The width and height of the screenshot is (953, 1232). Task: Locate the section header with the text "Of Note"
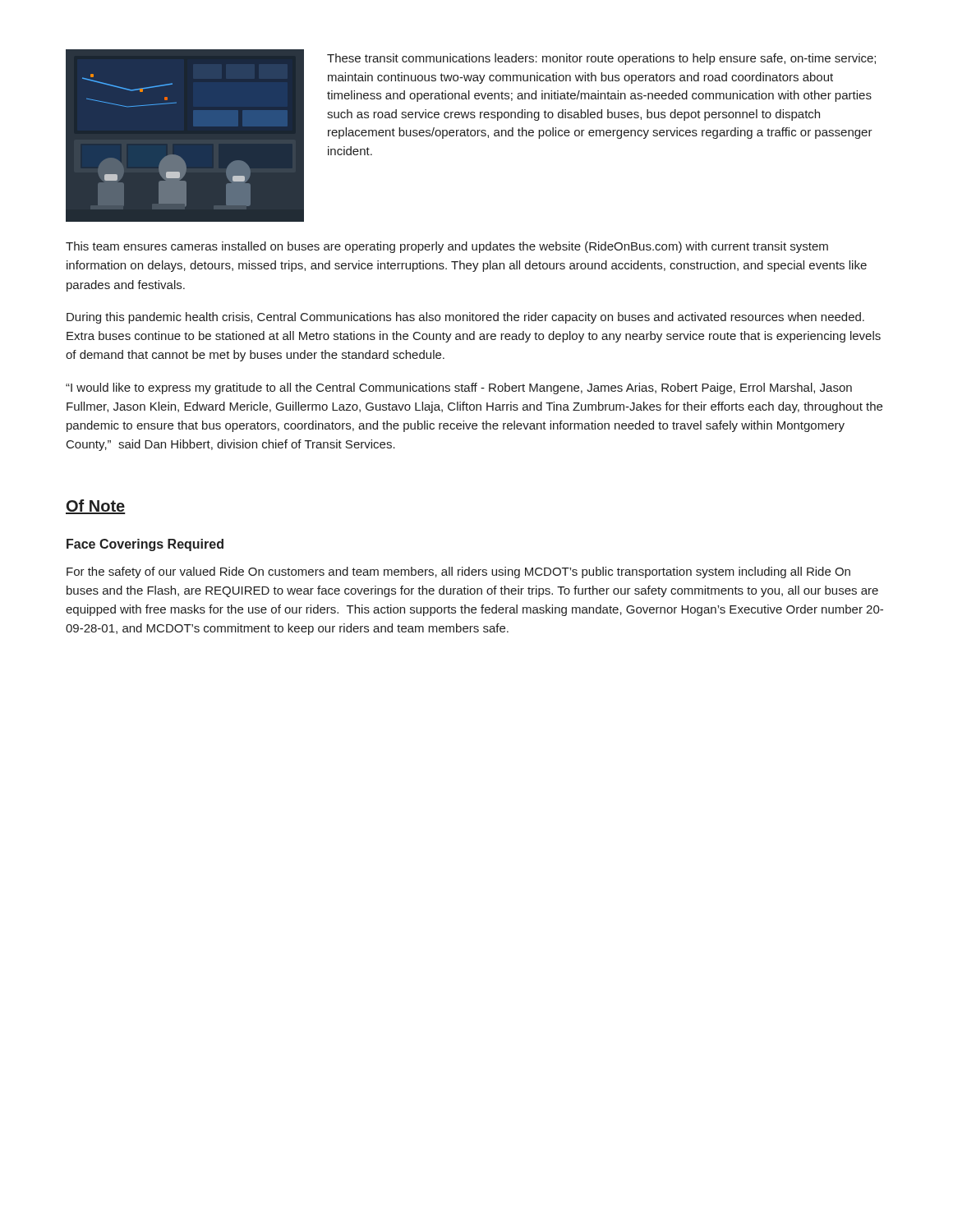[95, 506]
